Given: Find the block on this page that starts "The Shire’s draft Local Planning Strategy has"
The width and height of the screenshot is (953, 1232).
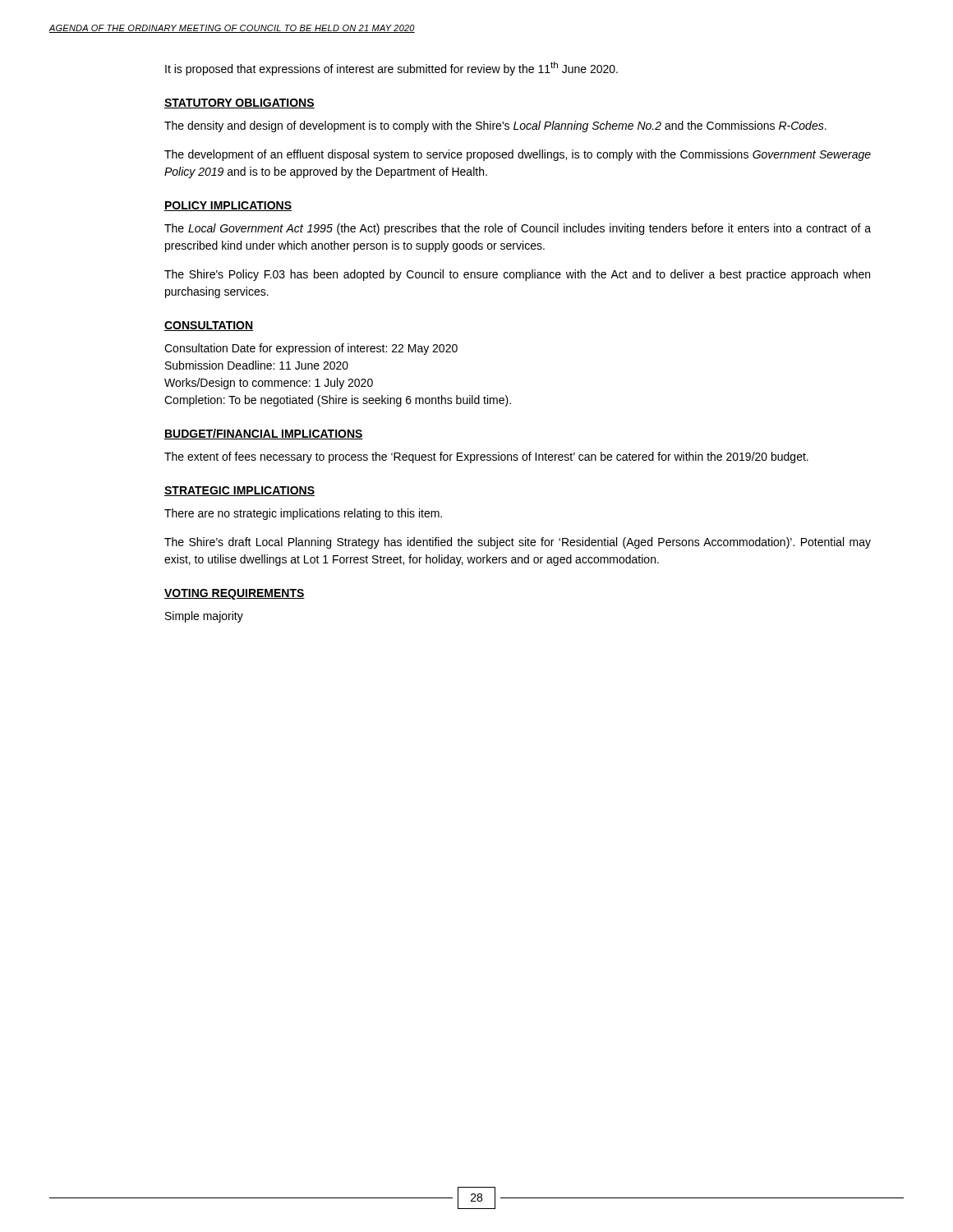Looking at the screenshot, I should (x=518, y=550).
